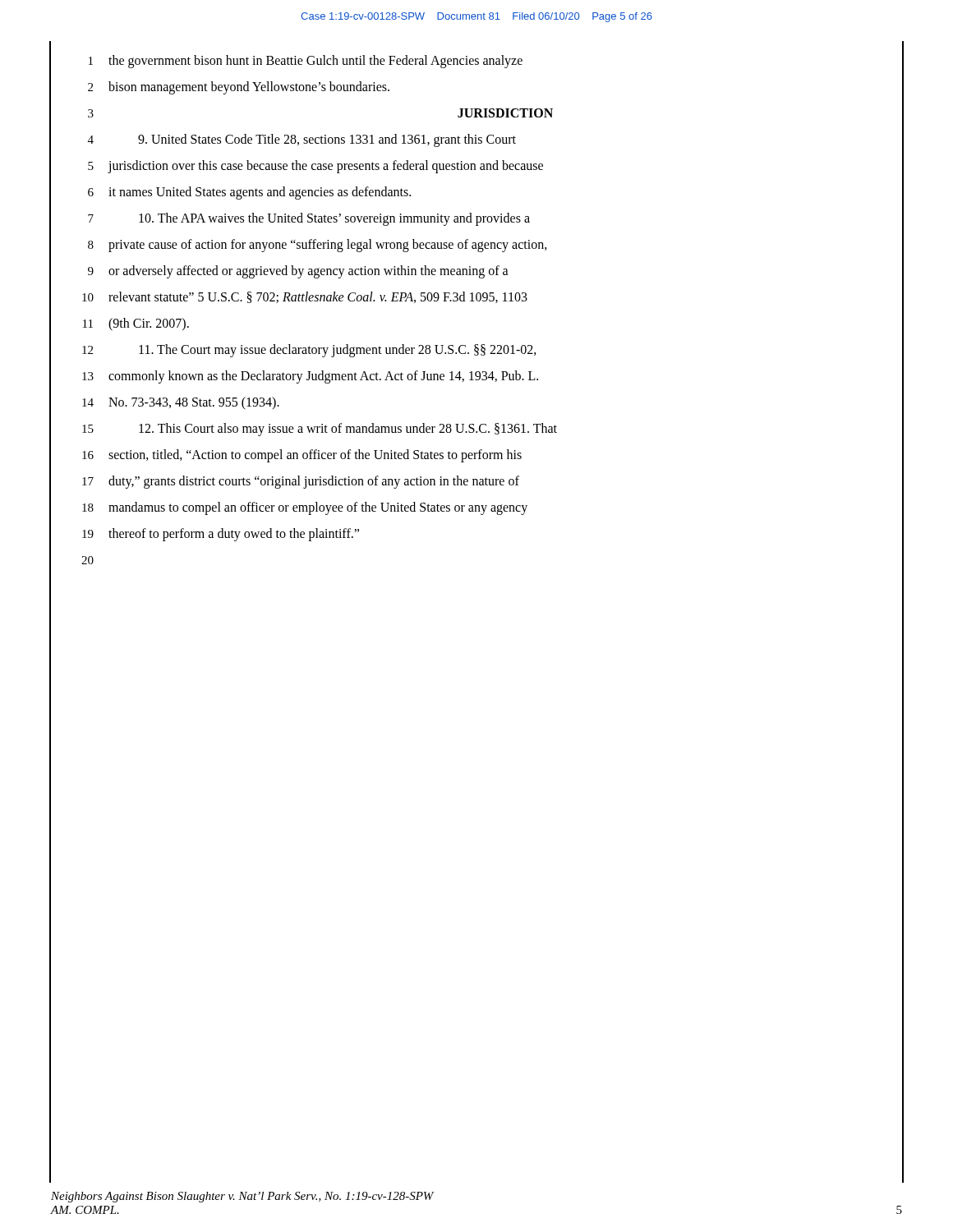This screenshot has width=953, height=1232.
Task: Find the block on this page that starts "7 10. The APA waives the"
Action: tap(476, 218)
